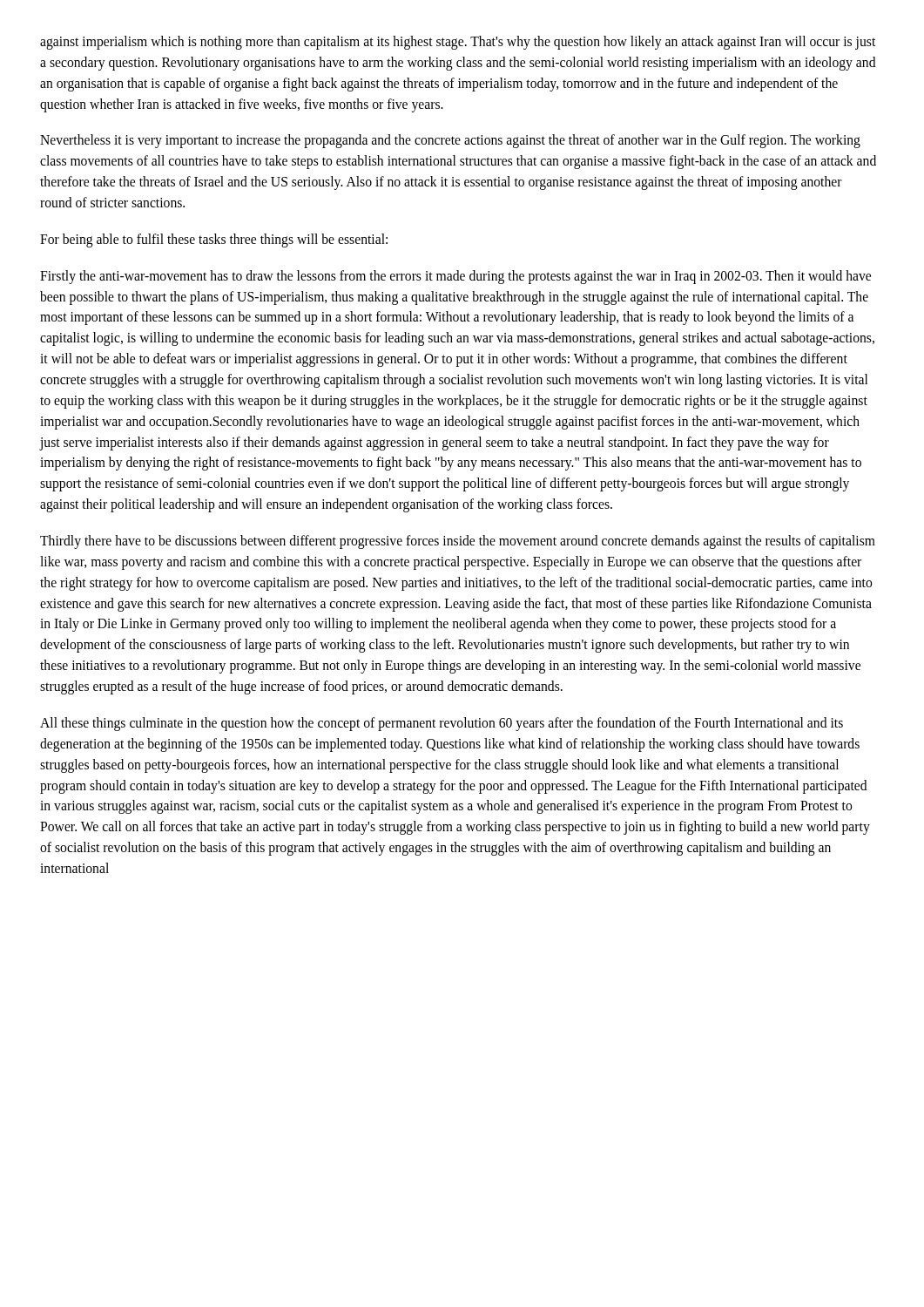Image resolution: width=924 pixels, height=1307 pixels.
Task: Select the passage starting "Nevertheless it is"
Action: [458, 171]
